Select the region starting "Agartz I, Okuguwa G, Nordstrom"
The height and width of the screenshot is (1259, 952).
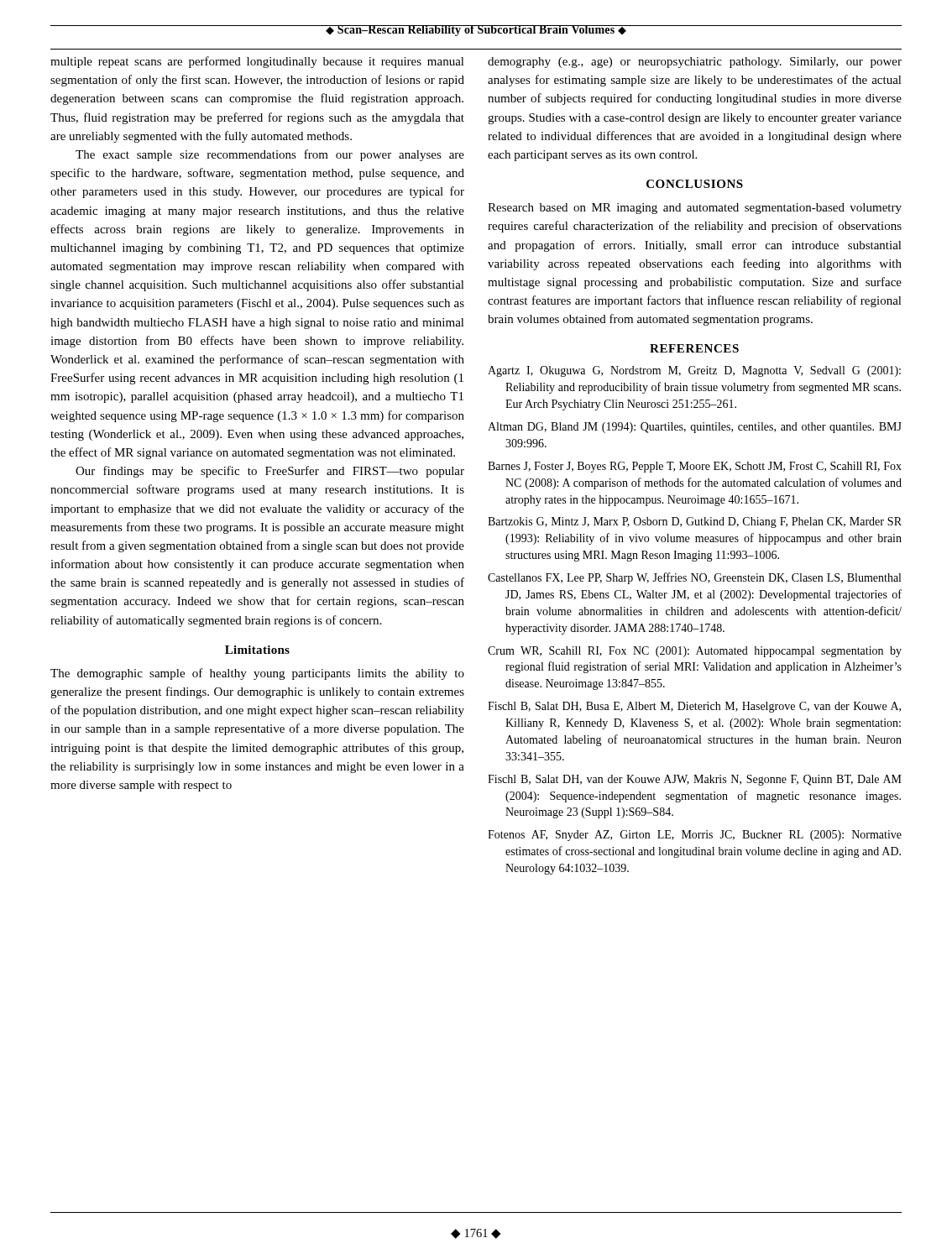click(695, 388)
